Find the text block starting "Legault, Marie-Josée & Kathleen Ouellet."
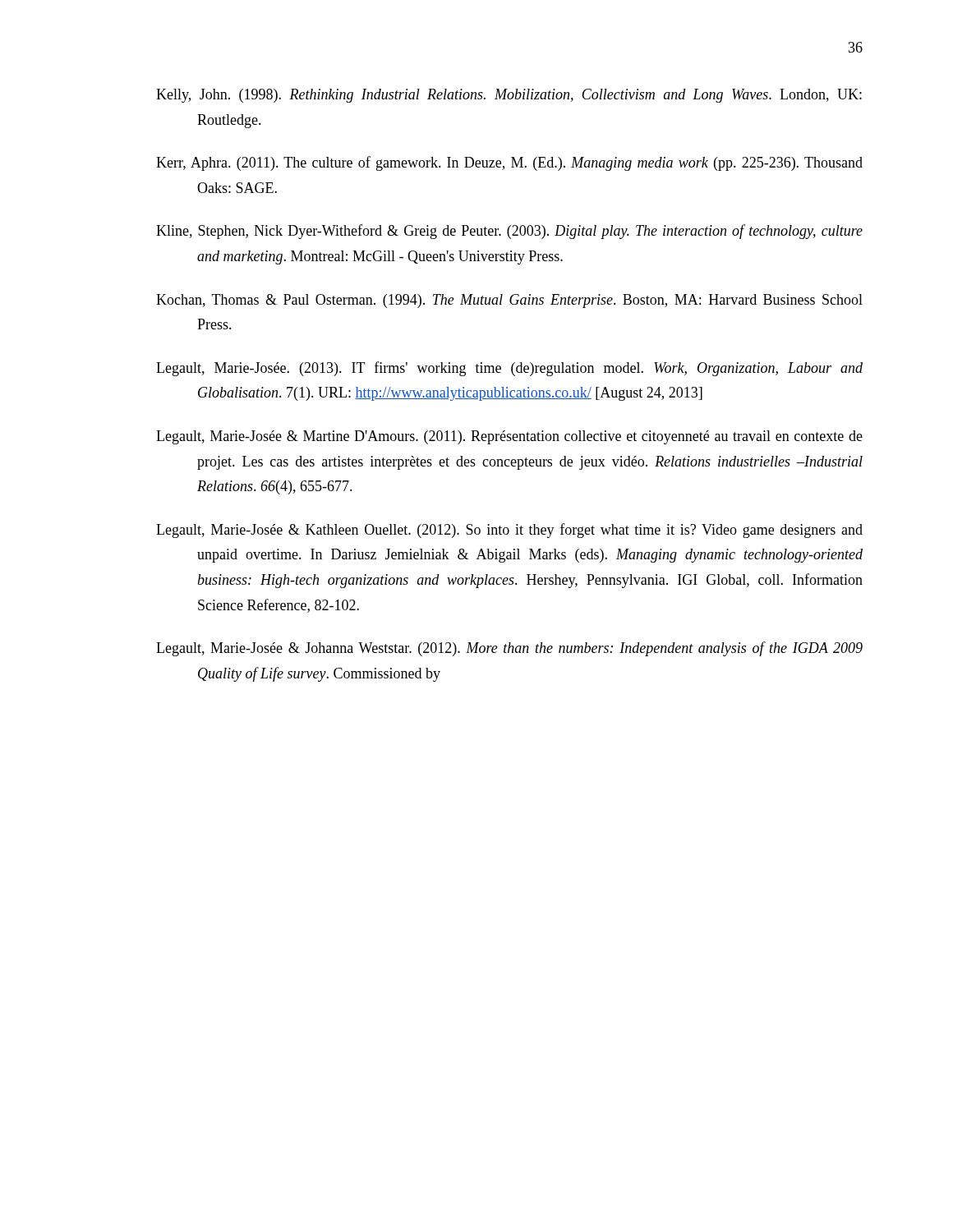The height and width of the screenshot is (1232, 953). 509,567
